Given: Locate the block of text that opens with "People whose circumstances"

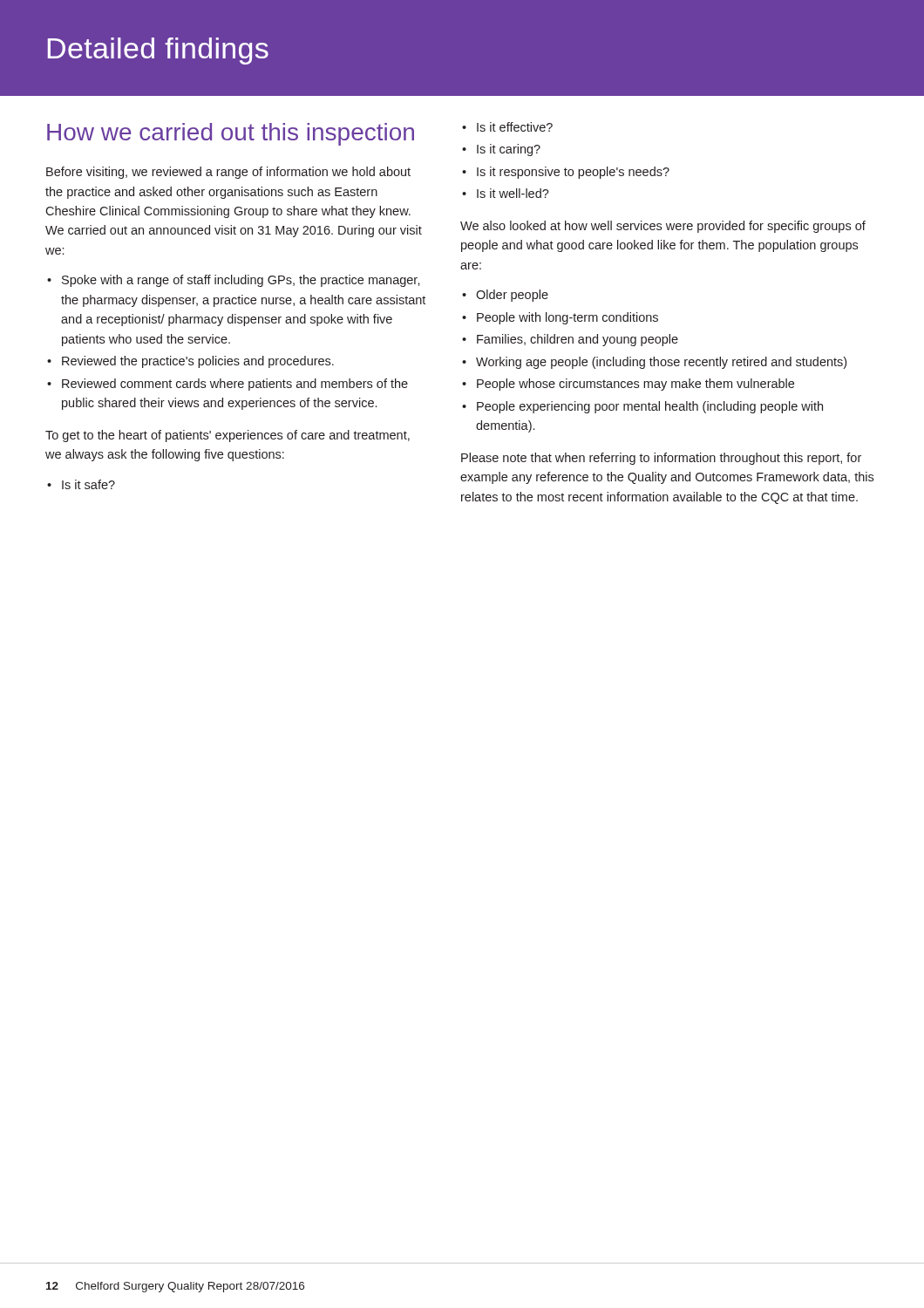Looking at the screenshot, I should [635, 384].
